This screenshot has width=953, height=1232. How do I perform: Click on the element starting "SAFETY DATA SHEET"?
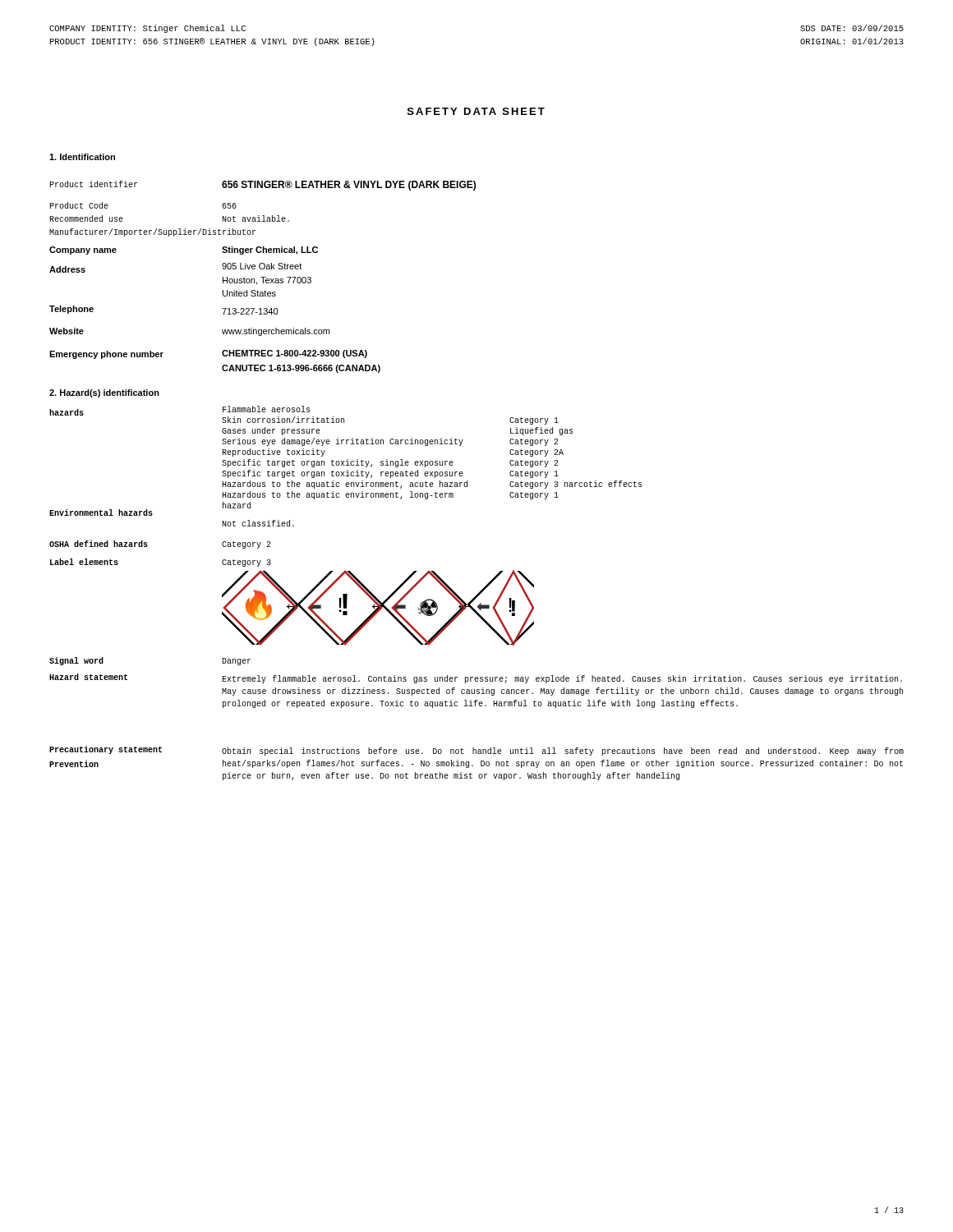click(x=476, y=111)
